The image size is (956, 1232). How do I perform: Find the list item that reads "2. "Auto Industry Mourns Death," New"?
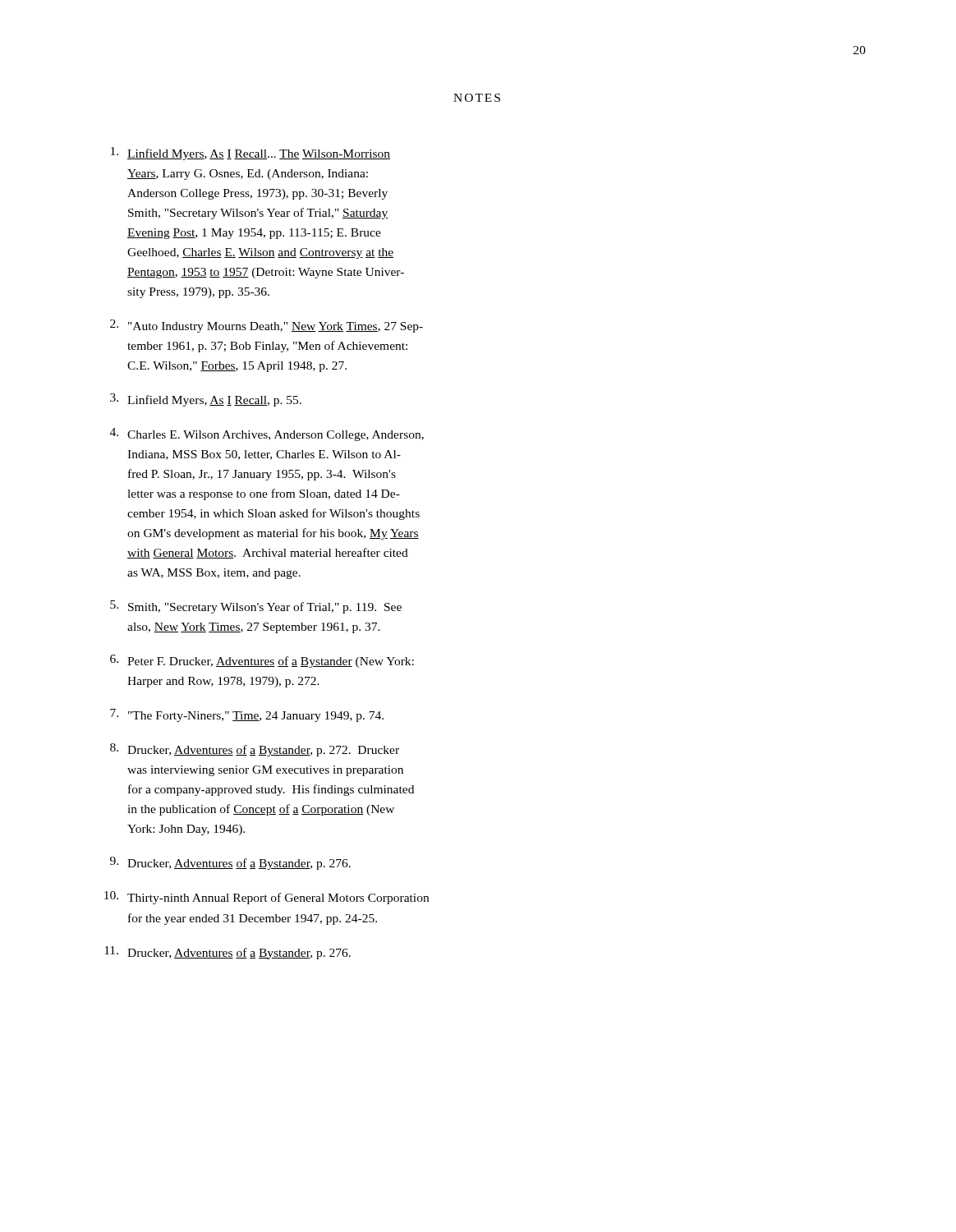pyautogui.click(x=253, y=346)
